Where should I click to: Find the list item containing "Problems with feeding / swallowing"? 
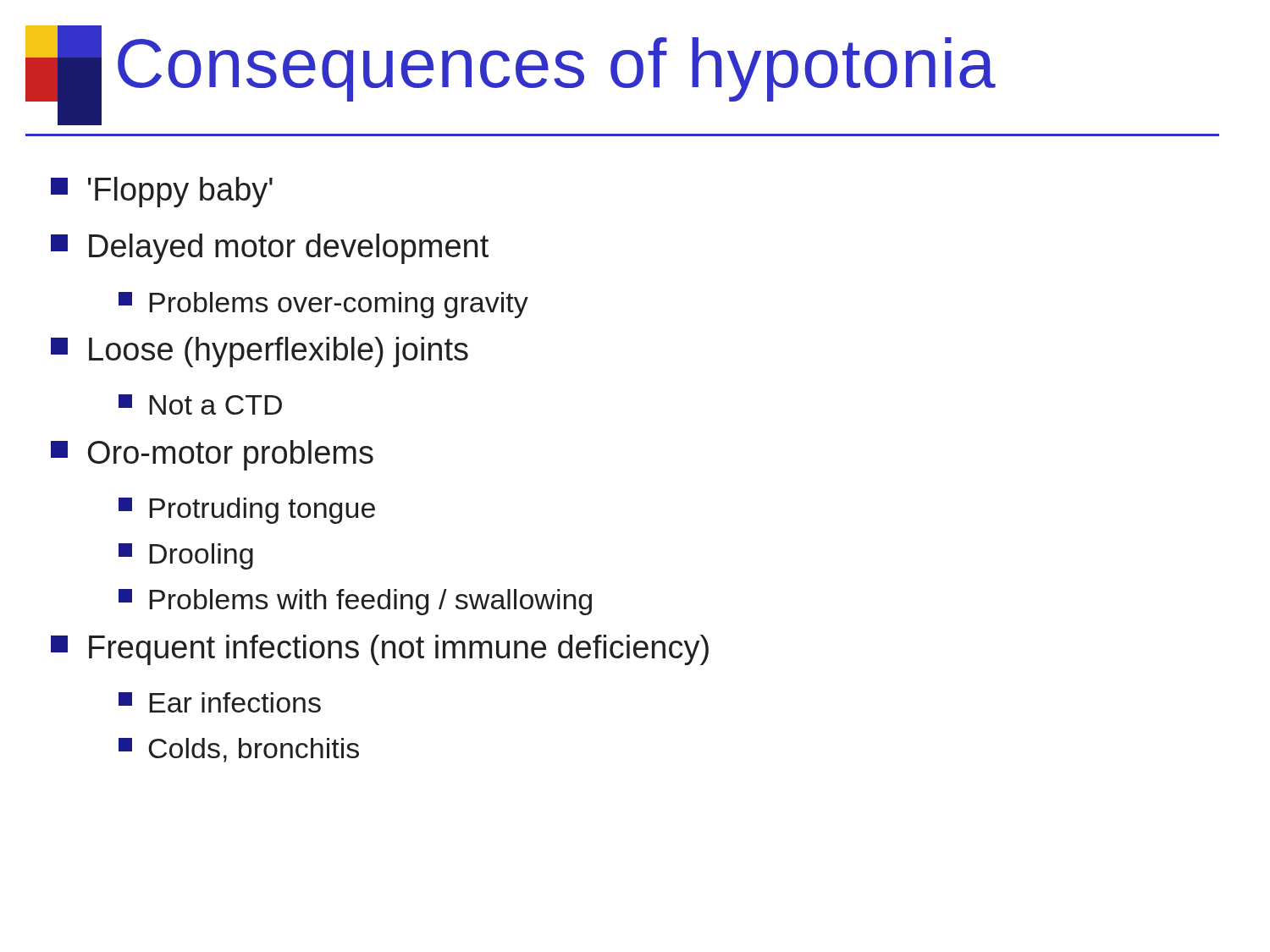click(356, 599)
